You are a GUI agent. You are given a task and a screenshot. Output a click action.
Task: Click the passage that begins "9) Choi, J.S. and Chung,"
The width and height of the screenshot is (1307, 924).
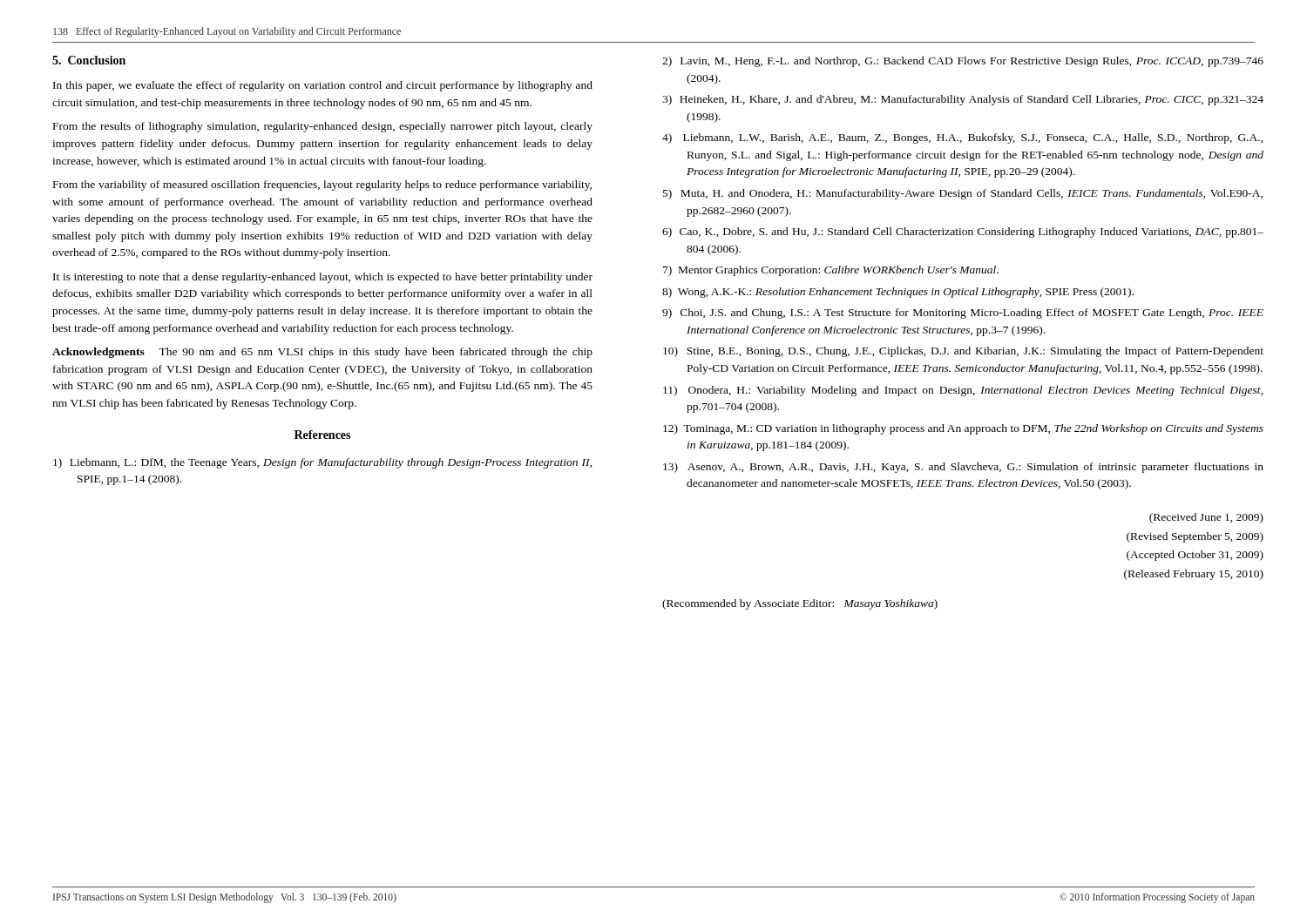pyautogui.click(x=963, y=321)
